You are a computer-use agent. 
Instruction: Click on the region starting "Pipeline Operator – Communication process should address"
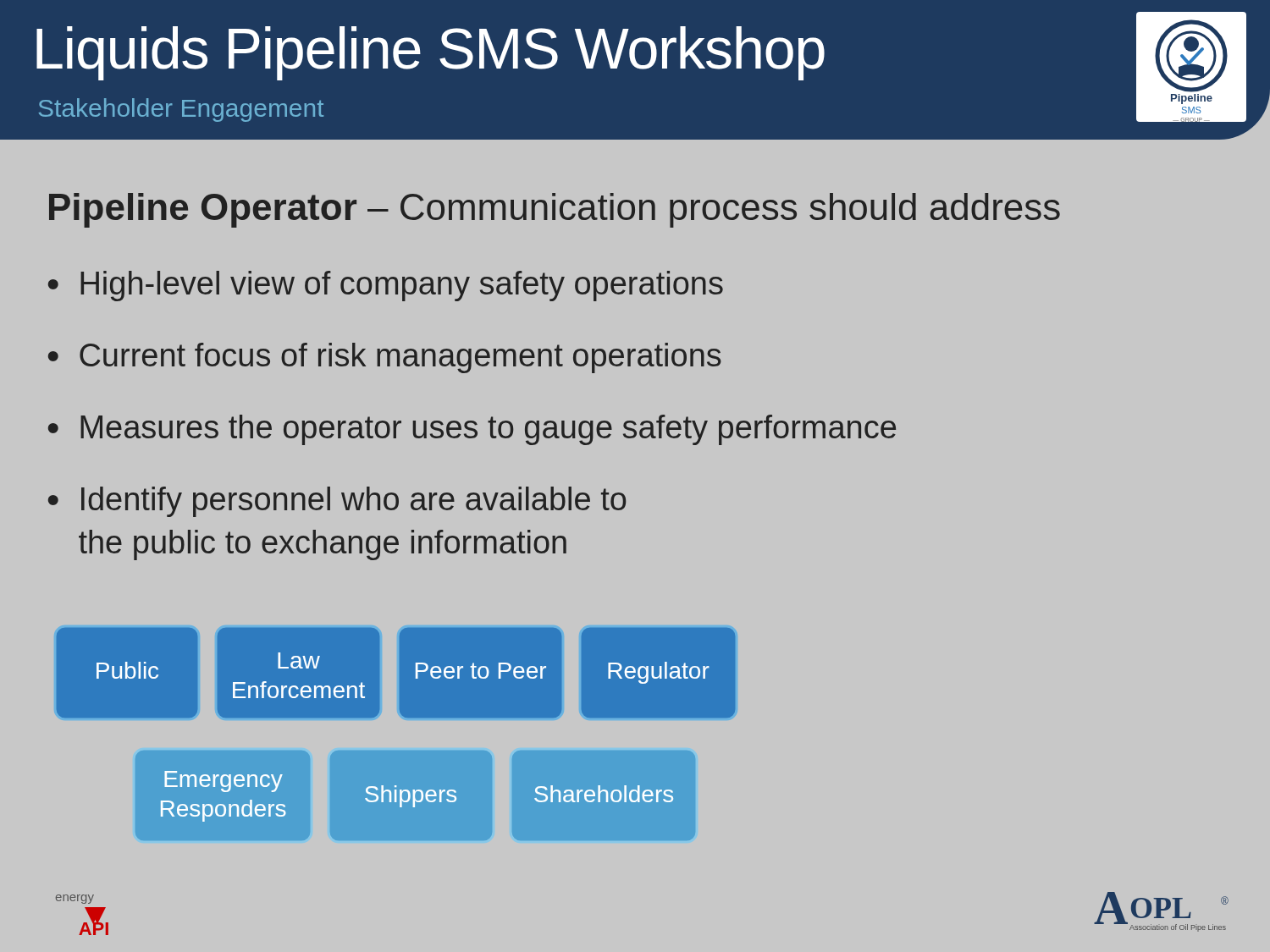pyautogui.click(x=554, y=207)
